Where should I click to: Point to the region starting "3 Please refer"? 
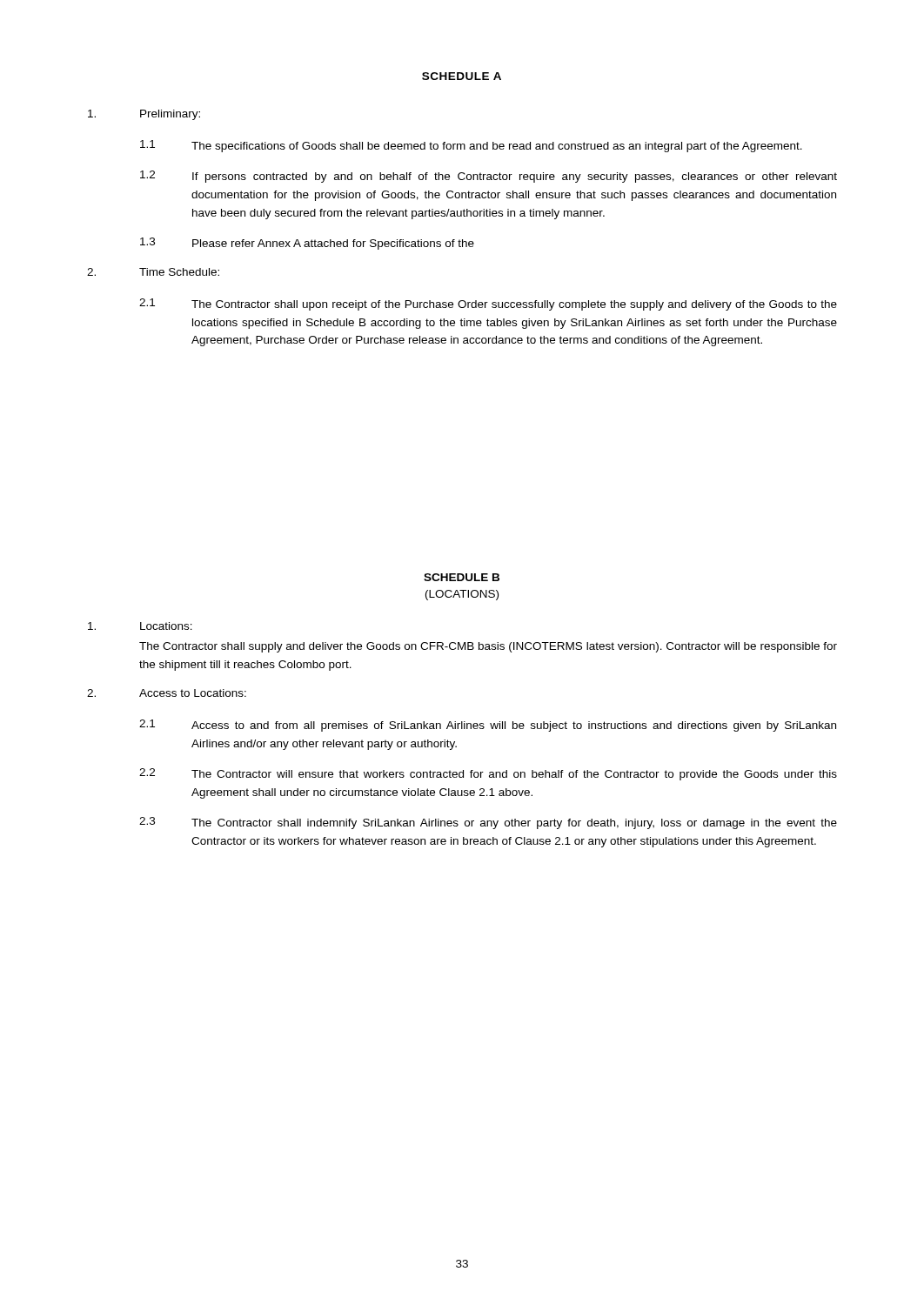tap(307, 244)
